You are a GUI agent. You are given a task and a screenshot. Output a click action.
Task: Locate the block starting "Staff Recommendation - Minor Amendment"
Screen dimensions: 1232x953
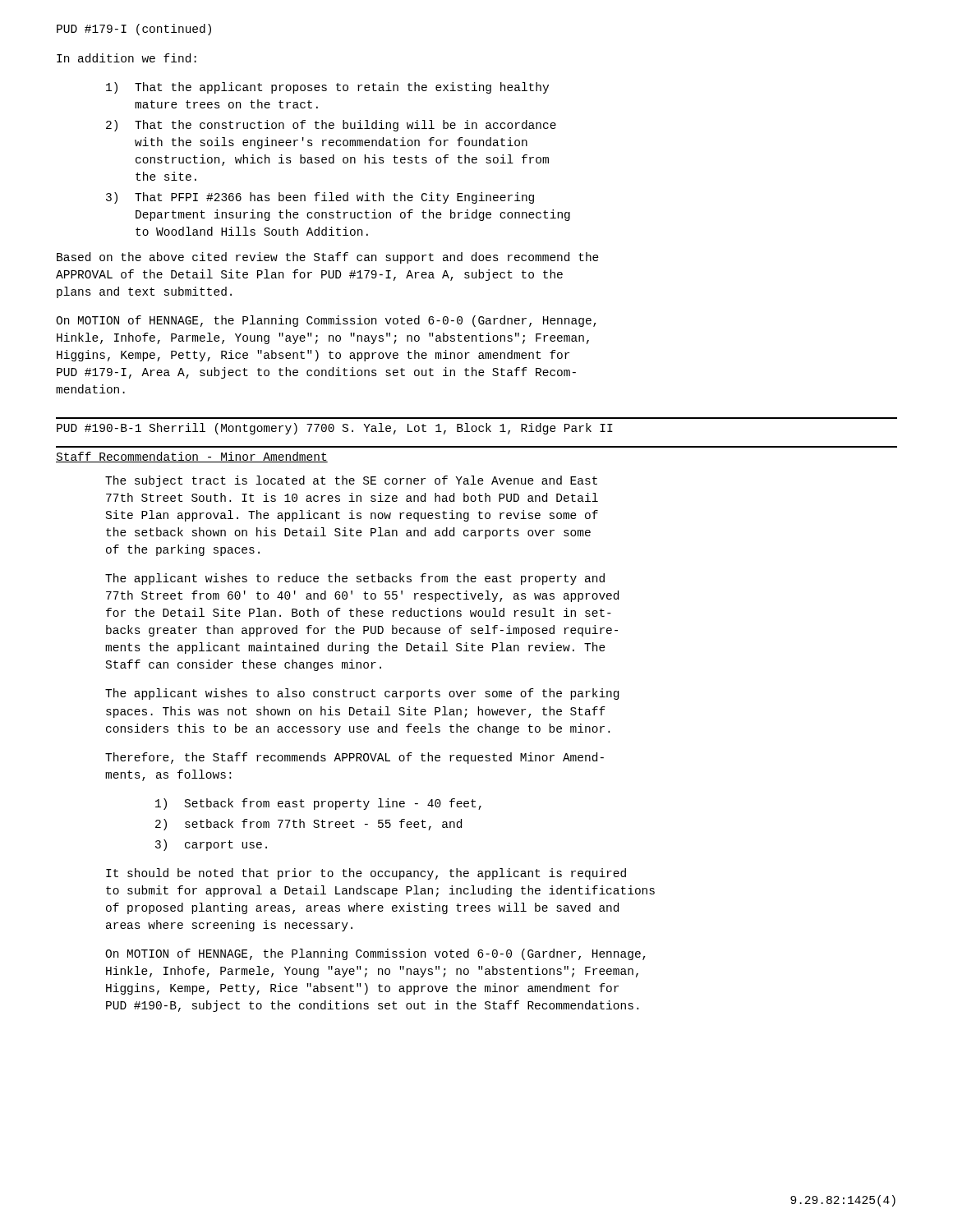[x=192, y=458]
